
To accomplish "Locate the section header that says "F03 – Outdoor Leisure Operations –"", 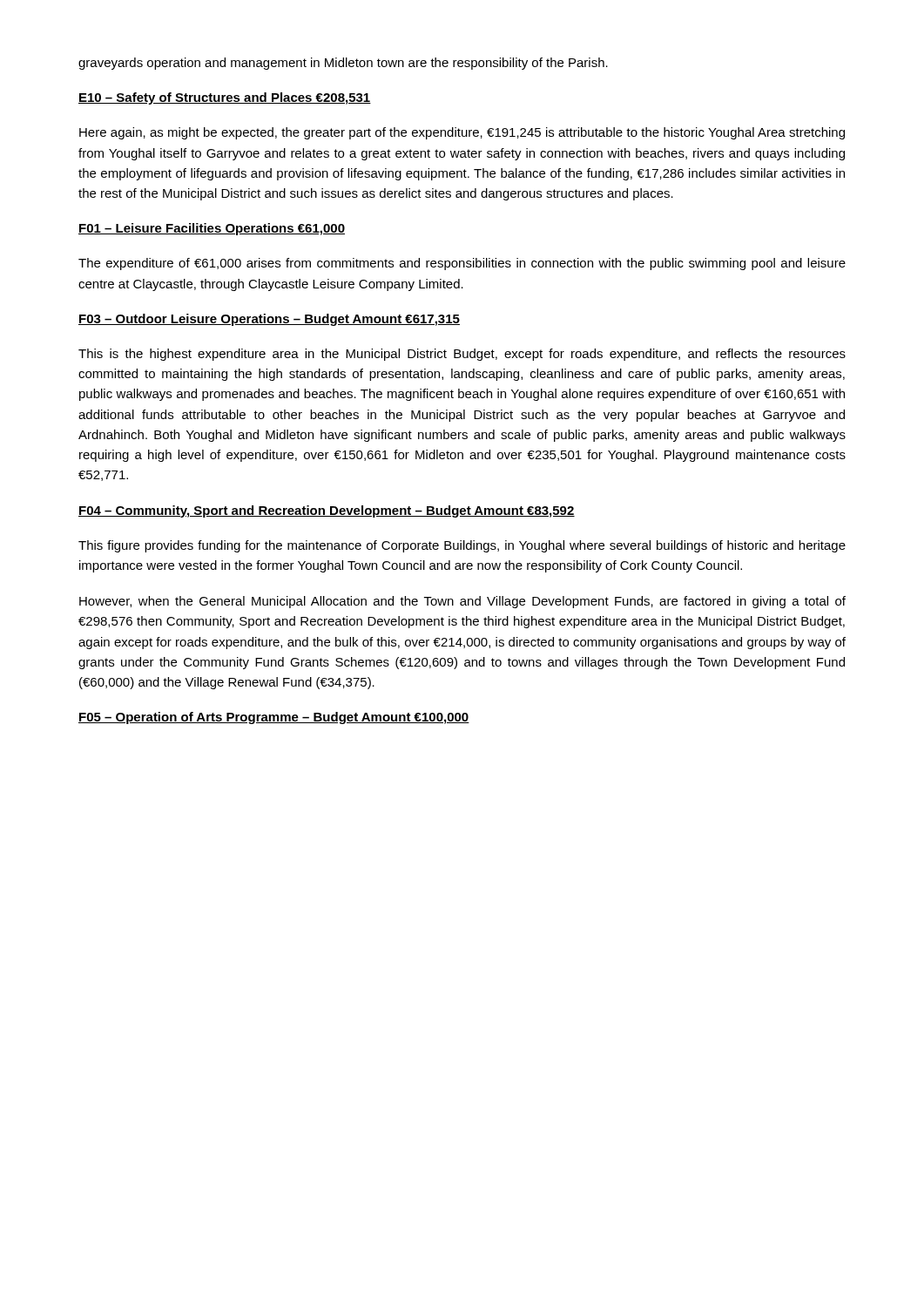I will [269, 318].
